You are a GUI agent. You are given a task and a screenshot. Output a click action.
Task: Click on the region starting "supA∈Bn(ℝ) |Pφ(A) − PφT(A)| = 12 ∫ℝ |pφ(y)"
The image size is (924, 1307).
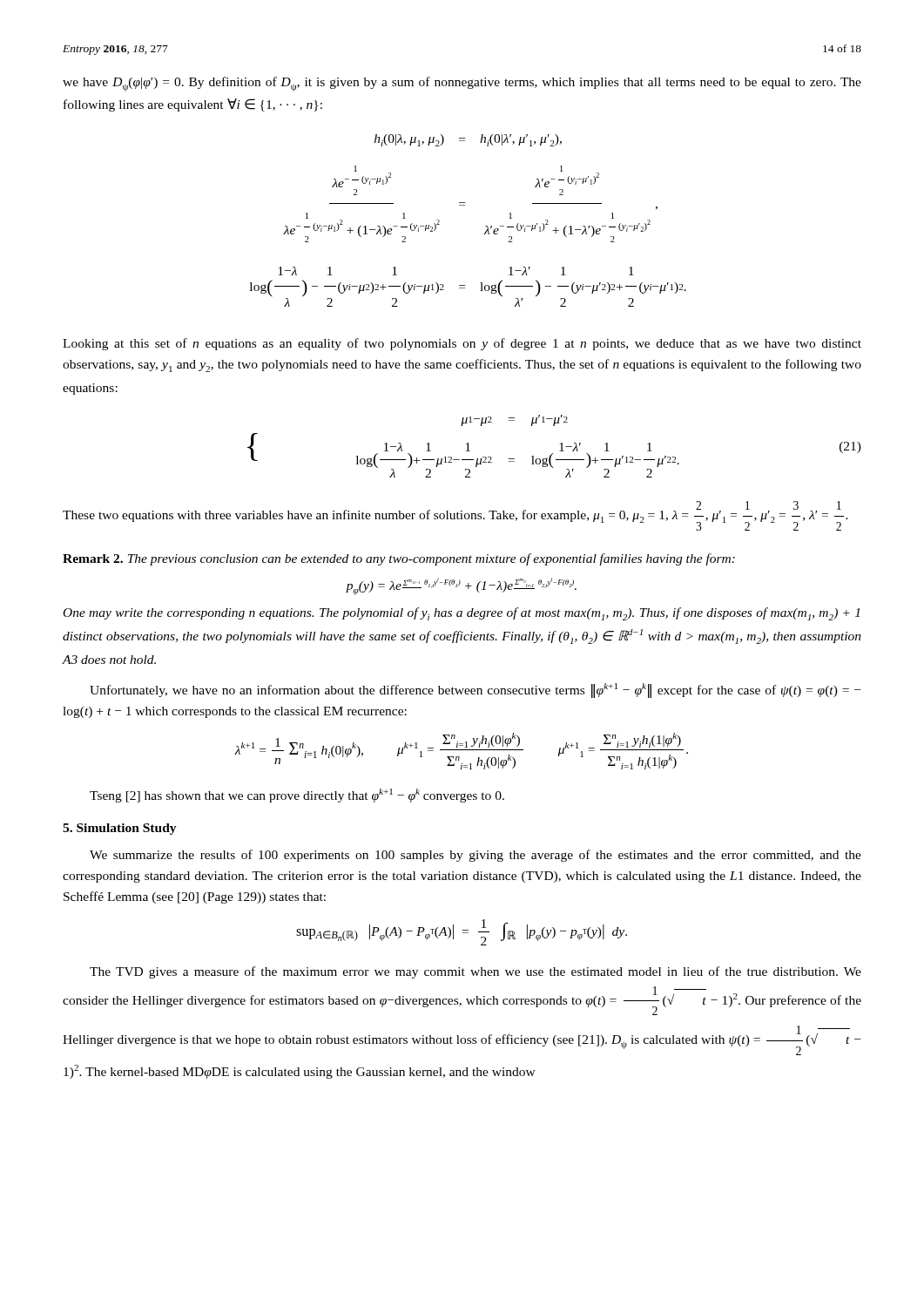[462, 932]
